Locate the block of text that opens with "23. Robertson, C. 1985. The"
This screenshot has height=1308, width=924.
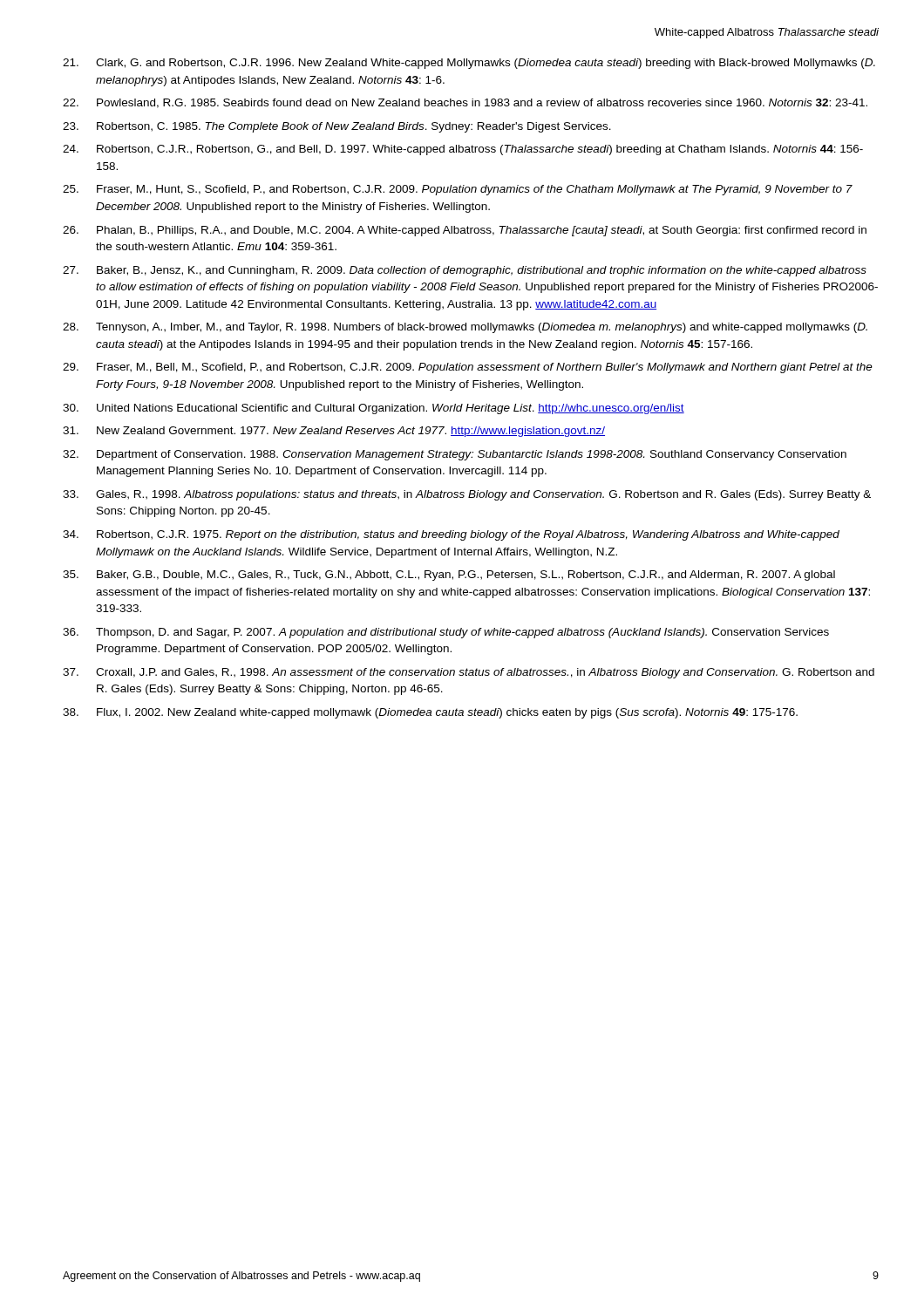[471, 126]
